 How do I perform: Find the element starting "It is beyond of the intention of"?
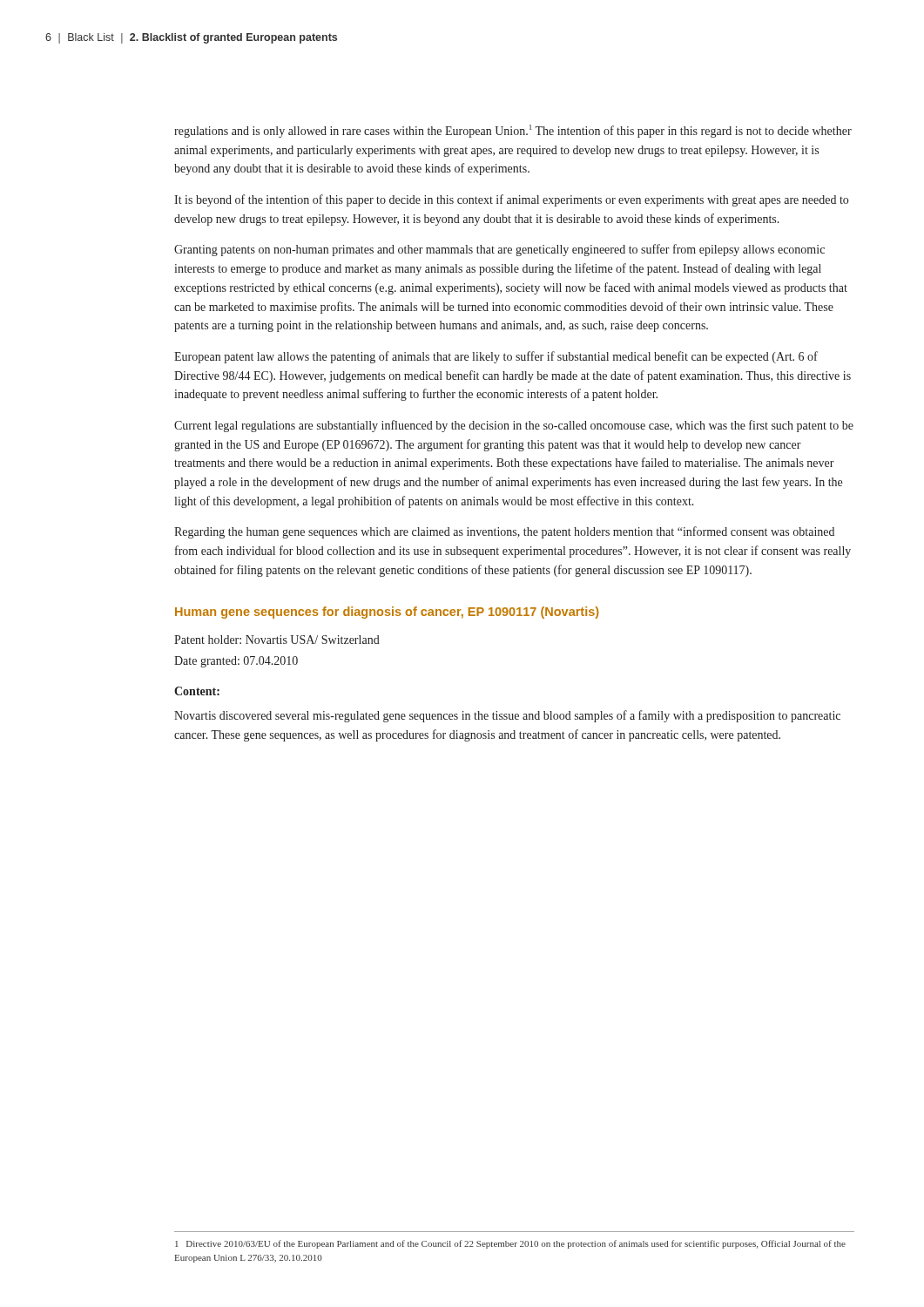click(512, 209)
